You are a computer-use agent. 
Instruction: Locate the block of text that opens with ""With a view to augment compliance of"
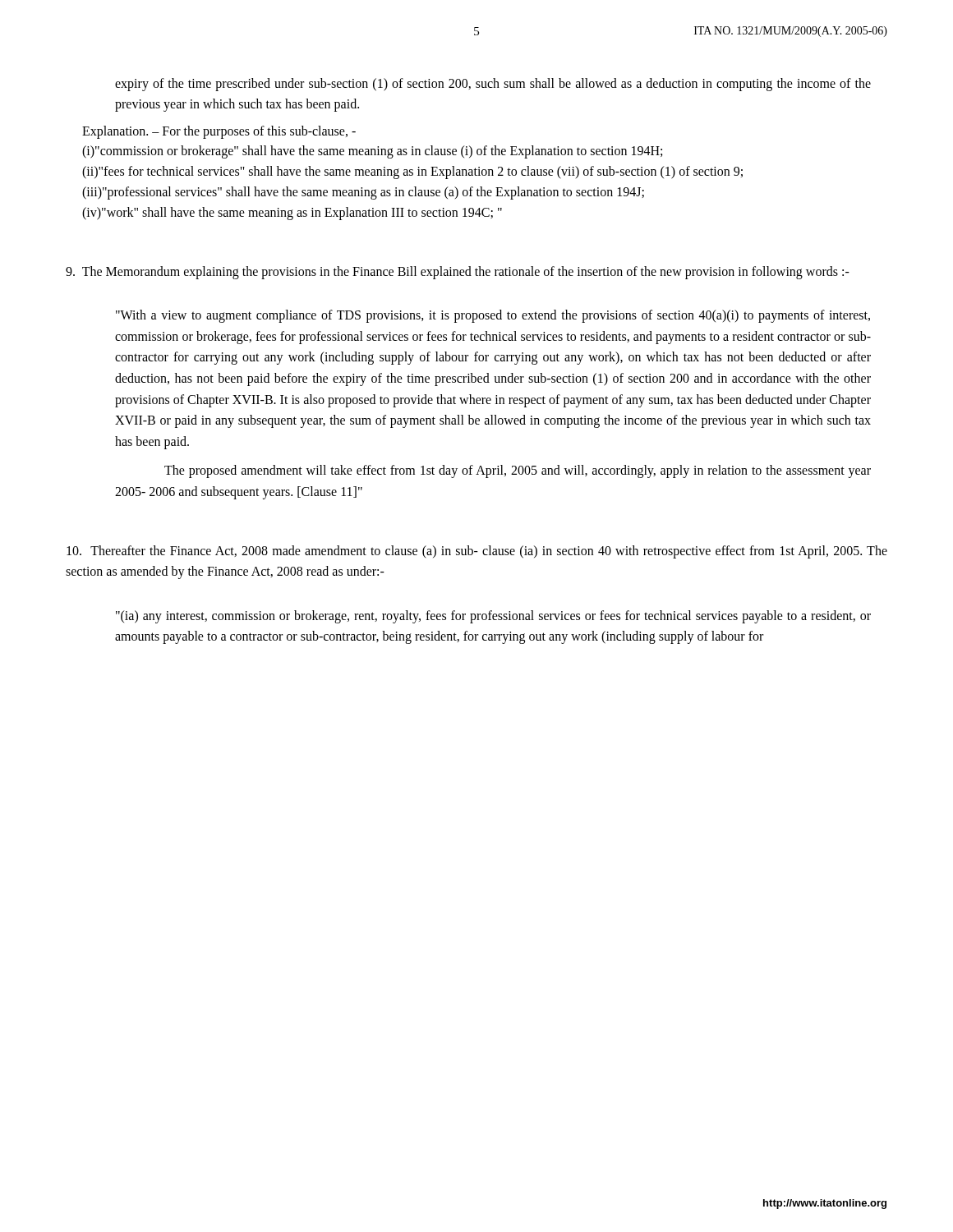point(493,404)
